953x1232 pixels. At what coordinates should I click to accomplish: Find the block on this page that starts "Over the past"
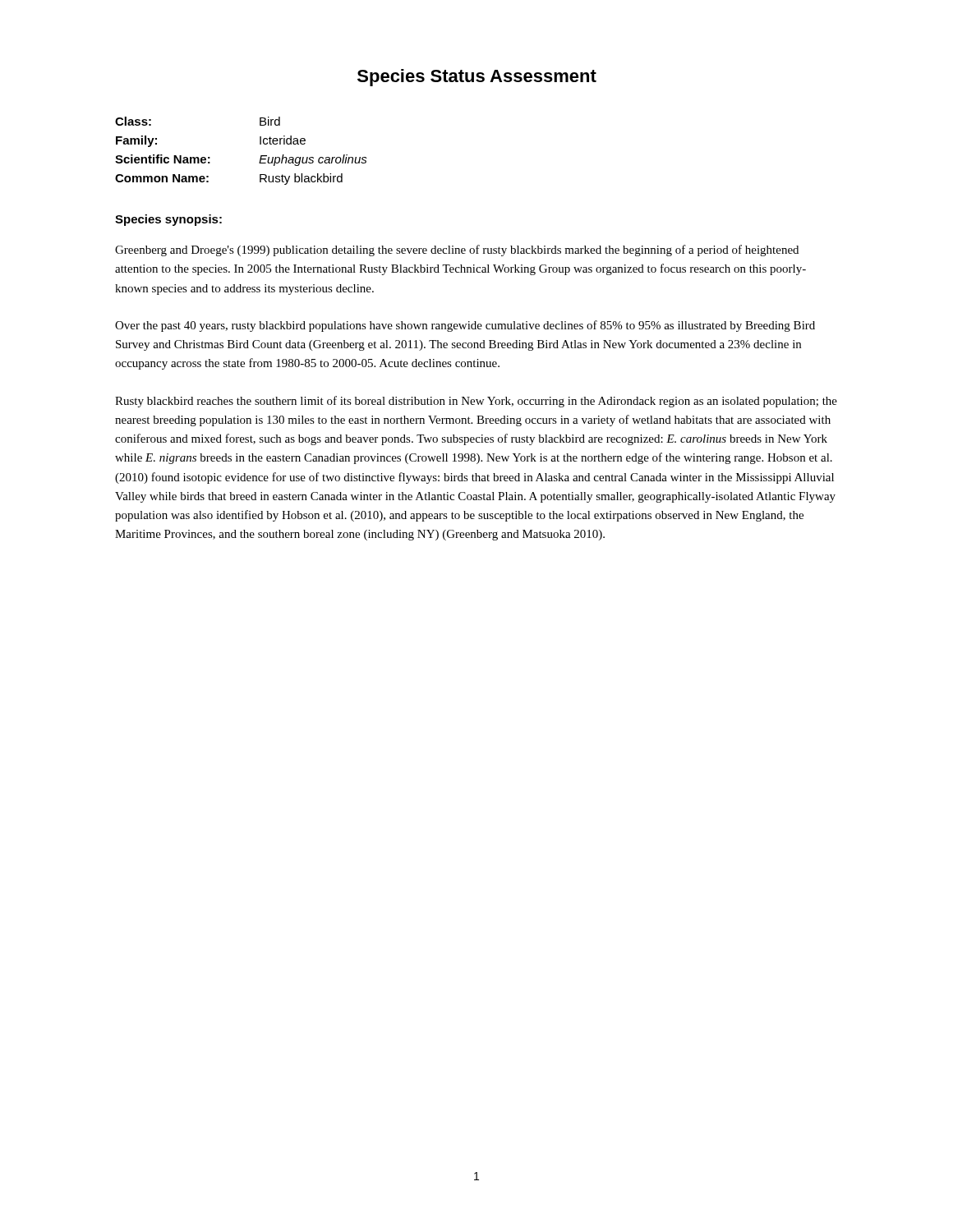pyautogui.click(x=465, y=344)
